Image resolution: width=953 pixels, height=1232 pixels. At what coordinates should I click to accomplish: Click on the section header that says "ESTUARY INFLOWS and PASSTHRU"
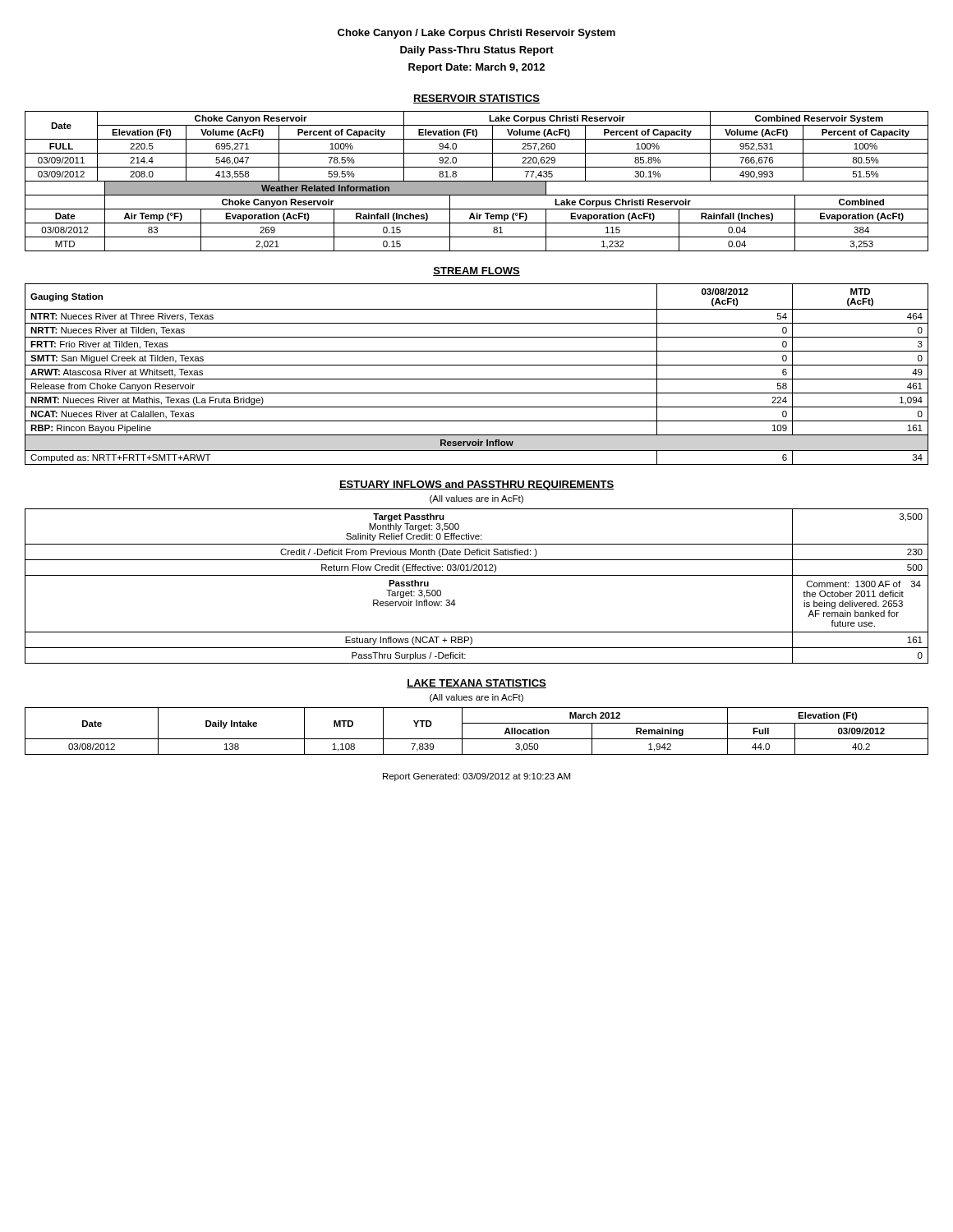(x=476, y=485)
